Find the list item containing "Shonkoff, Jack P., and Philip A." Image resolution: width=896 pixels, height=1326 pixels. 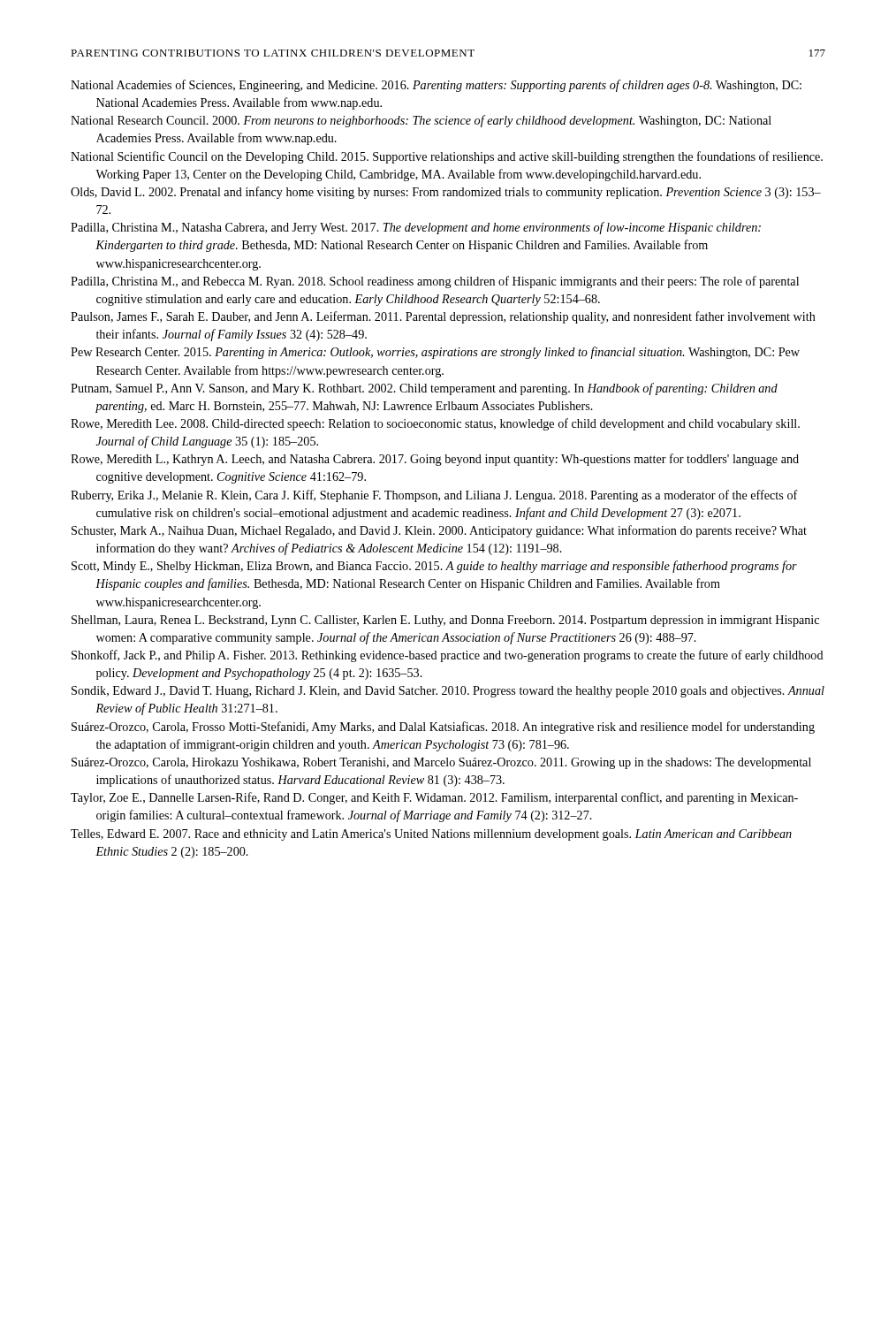point(447,664)
